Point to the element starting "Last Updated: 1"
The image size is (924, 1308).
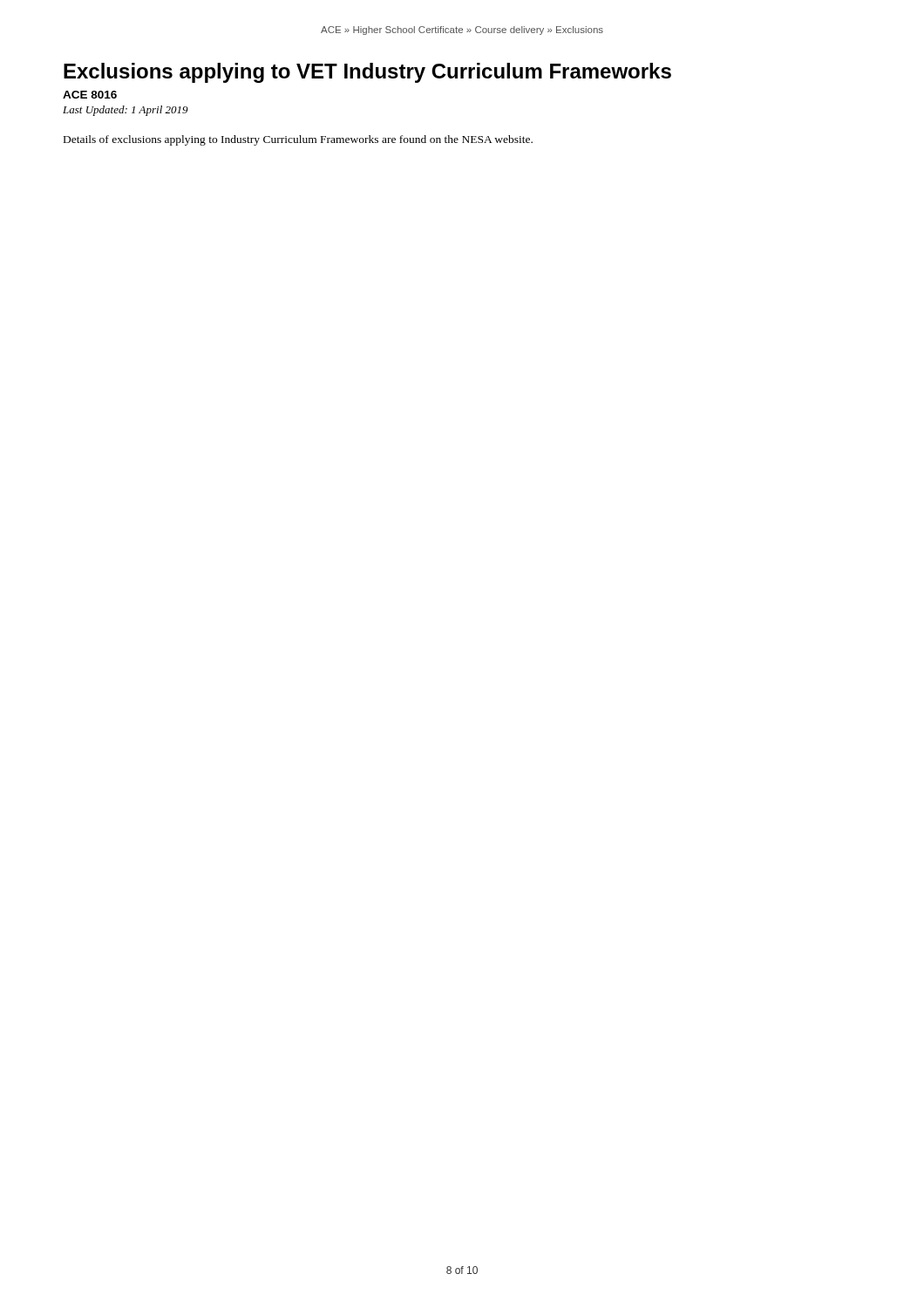(x=125, y=109)
